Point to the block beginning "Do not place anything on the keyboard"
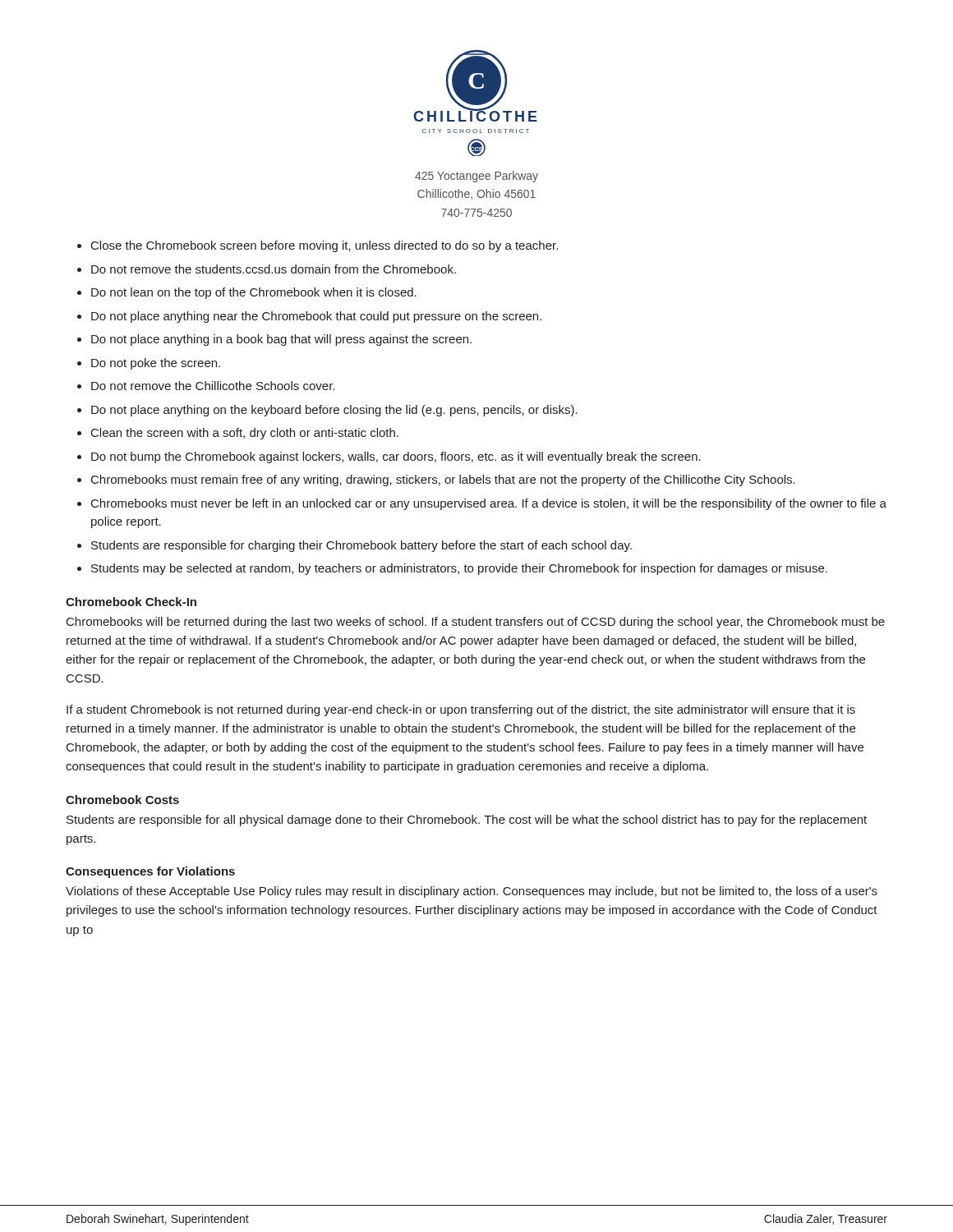 pos(334,409)
